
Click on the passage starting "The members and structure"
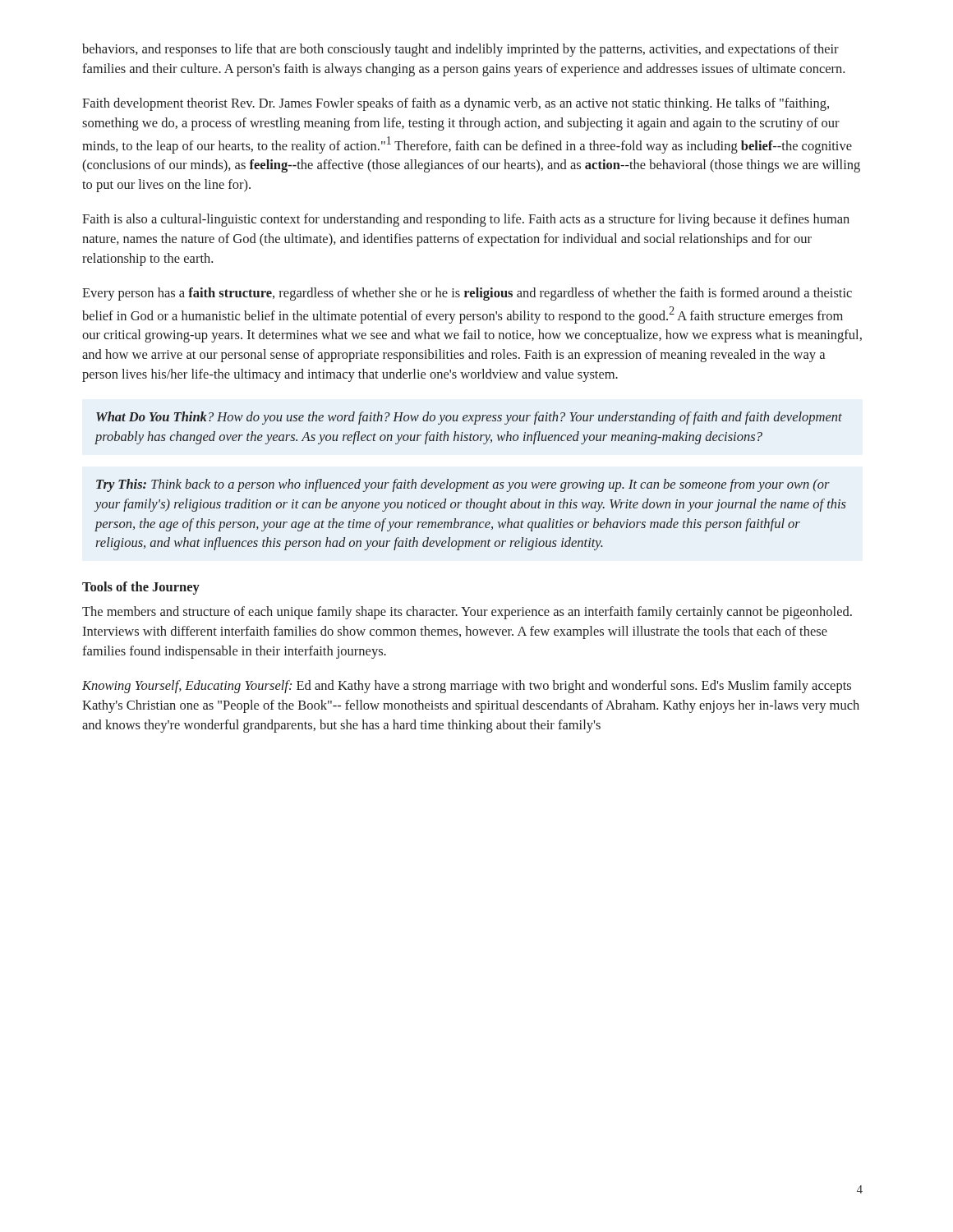(467, 631)
